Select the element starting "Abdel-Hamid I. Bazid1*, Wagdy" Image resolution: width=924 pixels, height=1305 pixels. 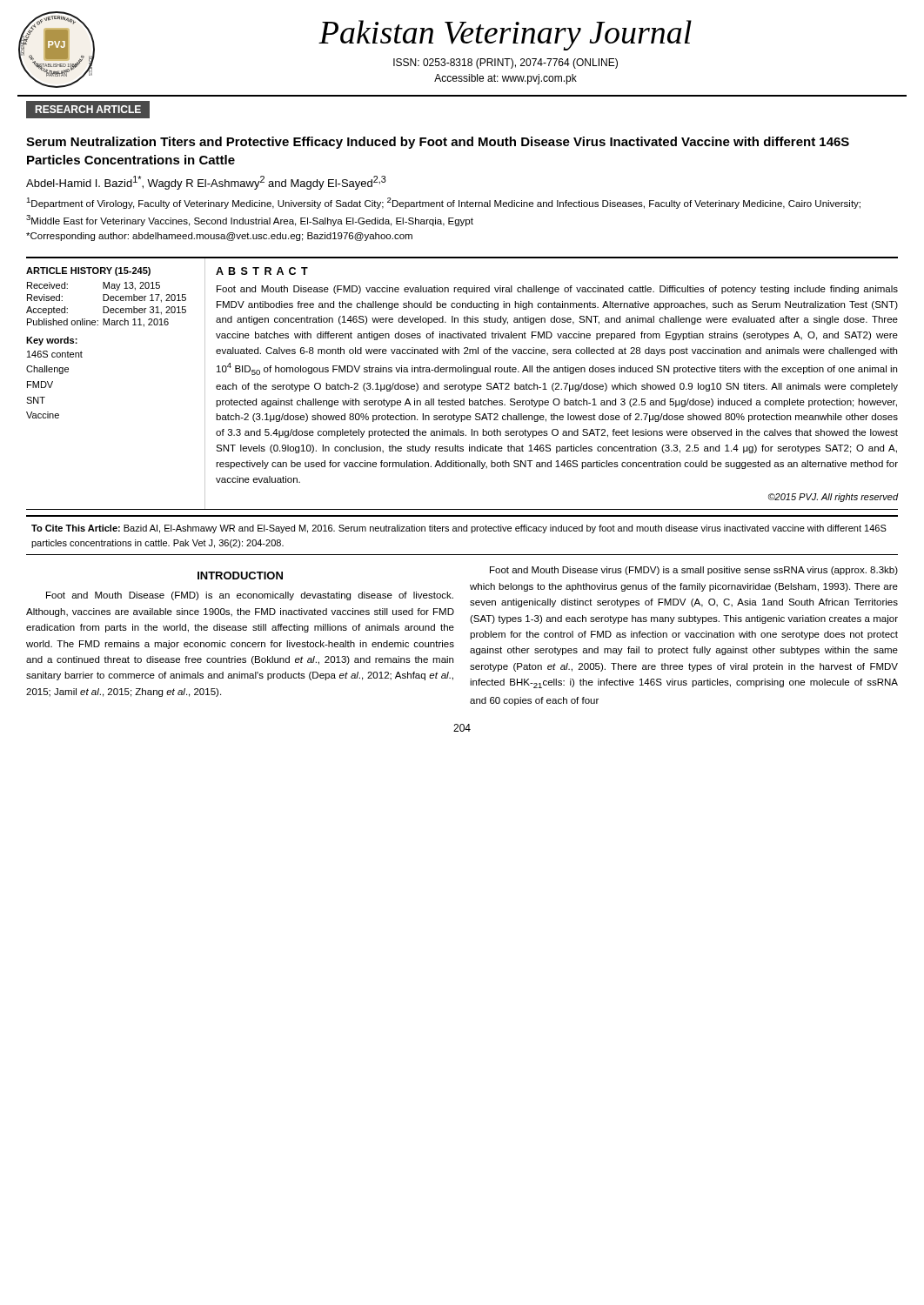(206, 182)
